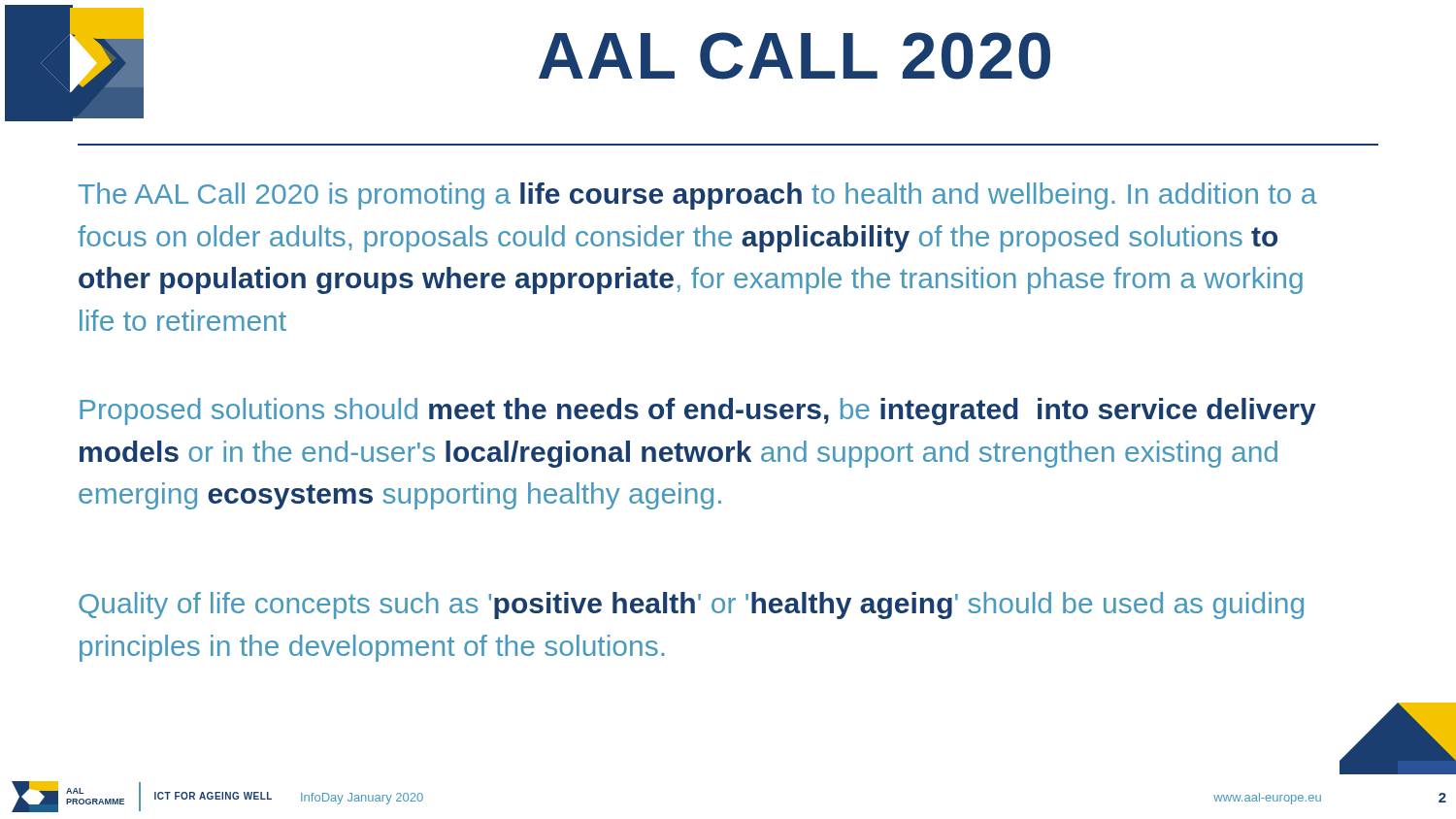The image size is (1456, 819).
Task: Find the text block with the text "Proposed solutions should meet the needs"
Action: pos(697,451)
